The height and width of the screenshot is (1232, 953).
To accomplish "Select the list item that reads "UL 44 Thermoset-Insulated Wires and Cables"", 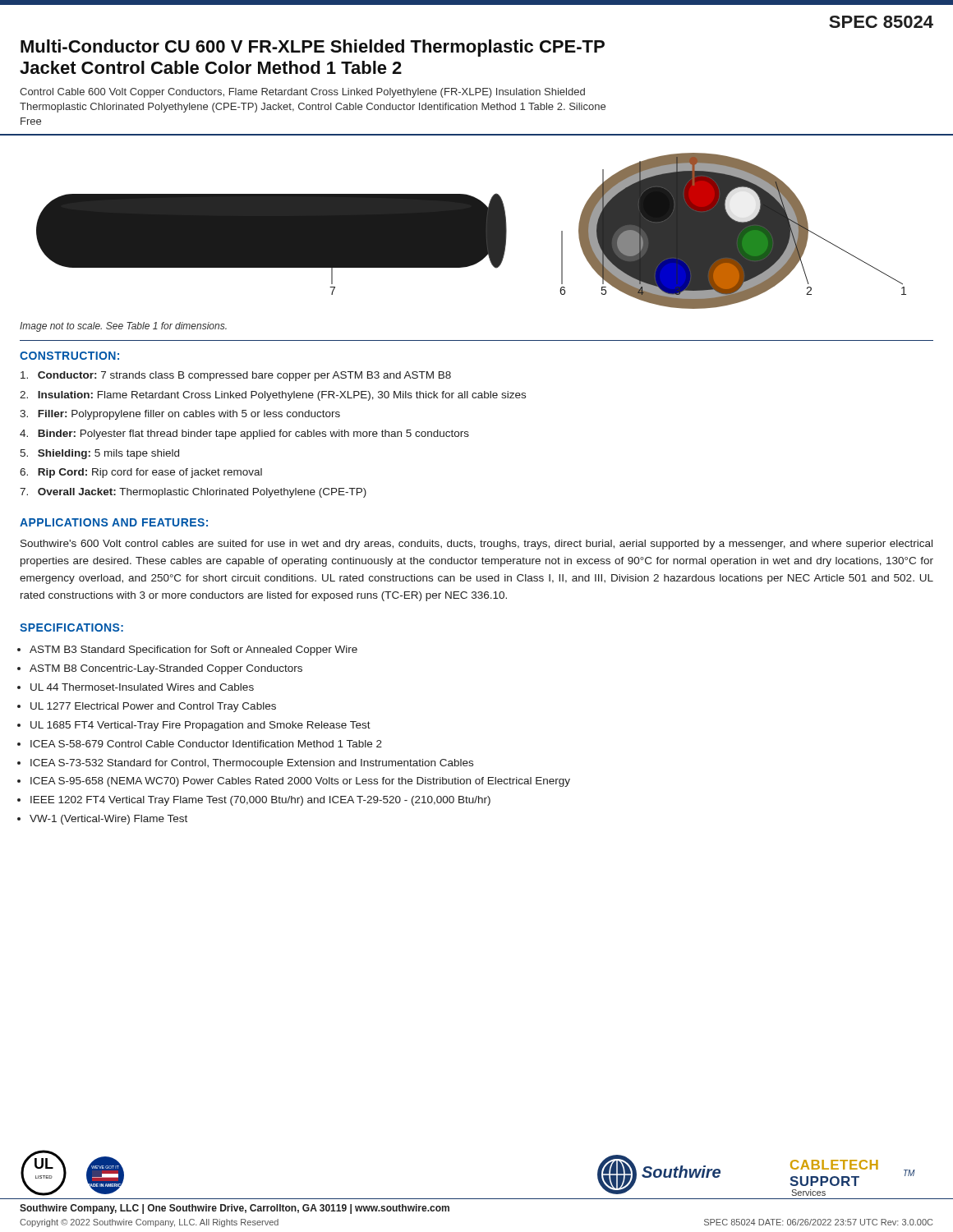I will [142, 687].
